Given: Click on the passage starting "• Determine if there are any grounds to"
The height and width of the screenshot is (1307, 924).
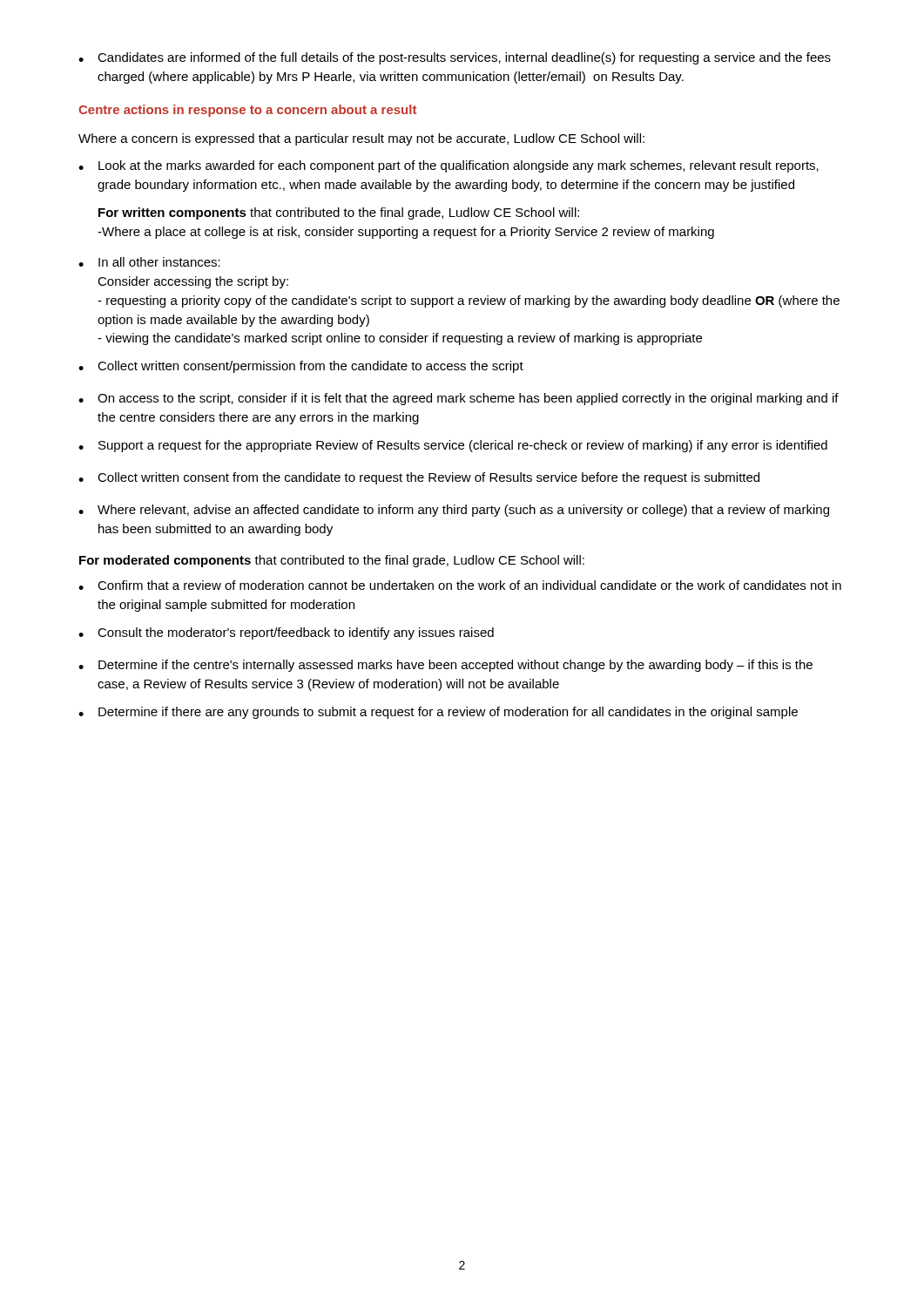Looking at the screenshot, I should pyautogui.click(x=462, y=714).
